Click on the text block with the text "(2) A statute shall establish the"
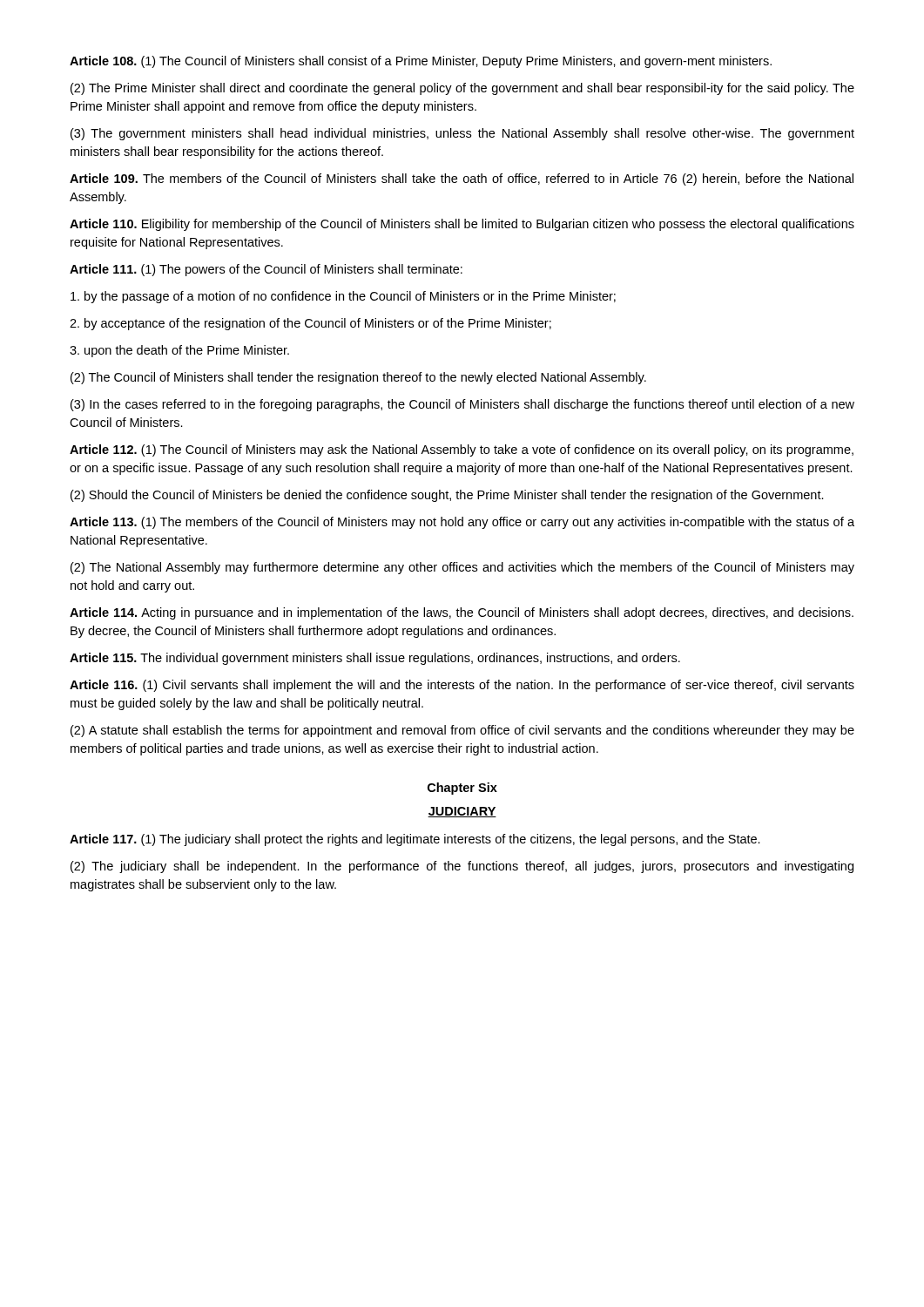The image size is (924, 1307). 462,740
